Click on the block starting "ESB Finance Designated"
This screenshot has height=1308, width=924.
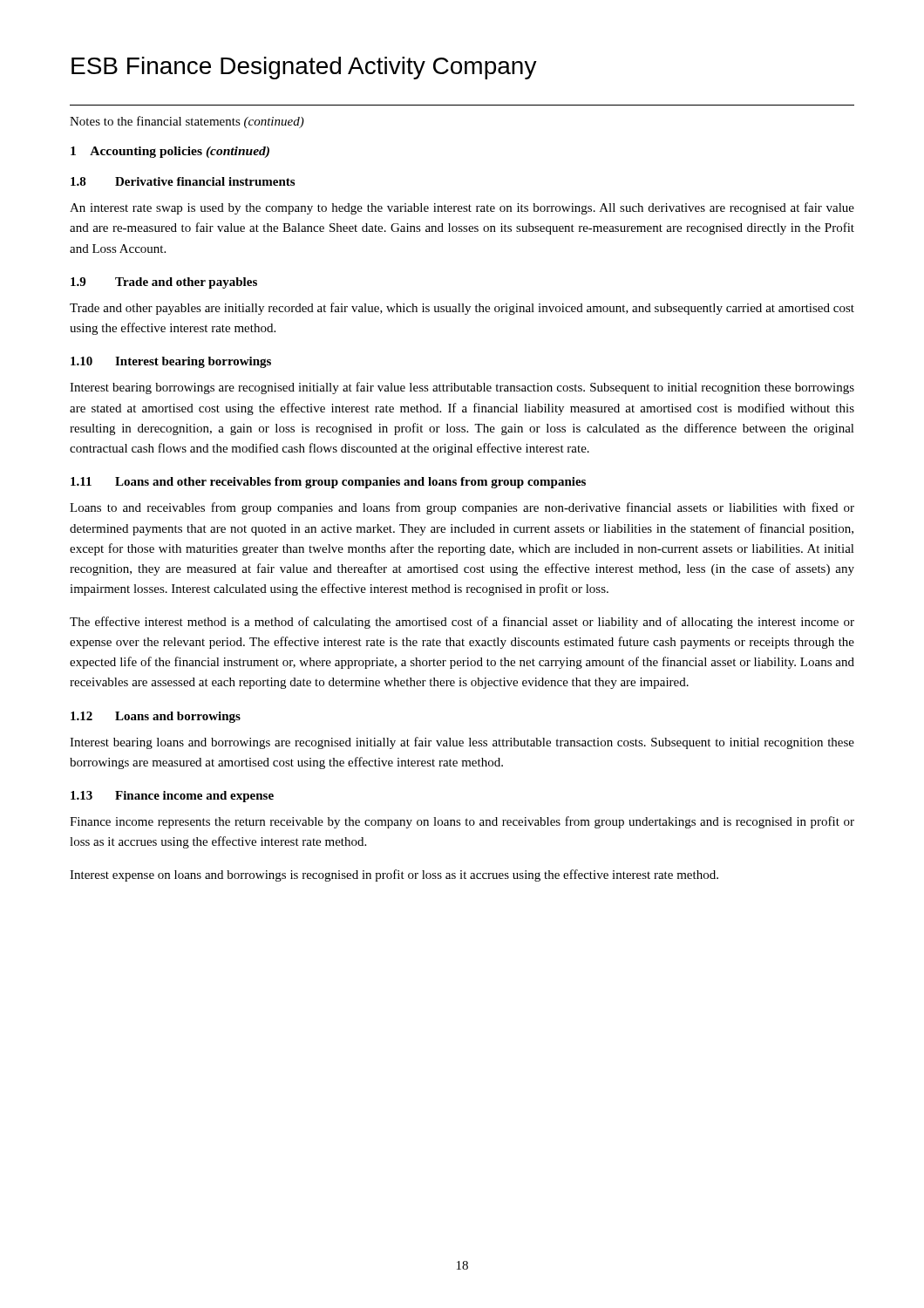pyautogui.click(x=462, y=79)
